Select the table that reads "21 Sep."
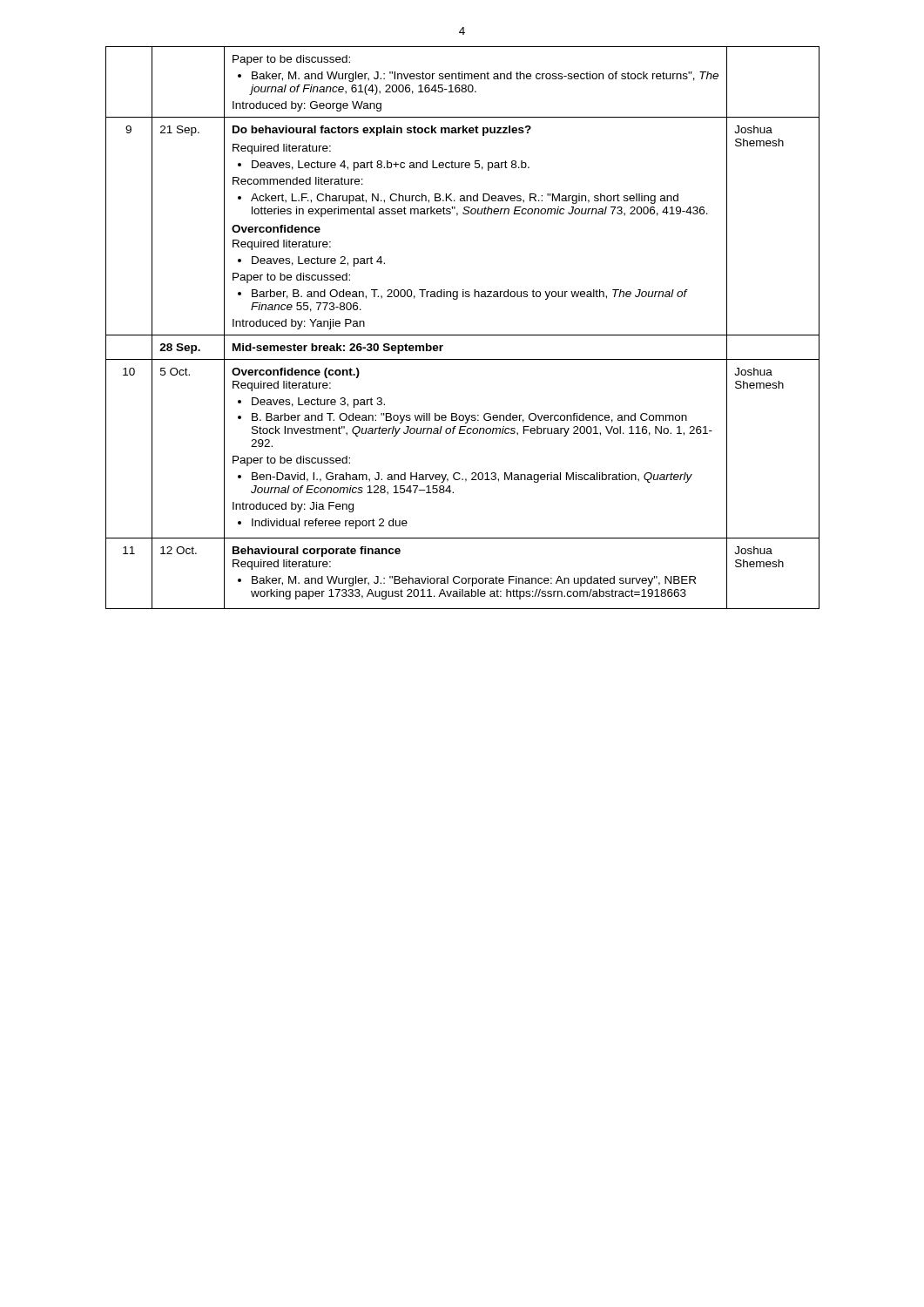Image resolution: width=924 pixels, height=1307 pixels. [x=462, y=328]
